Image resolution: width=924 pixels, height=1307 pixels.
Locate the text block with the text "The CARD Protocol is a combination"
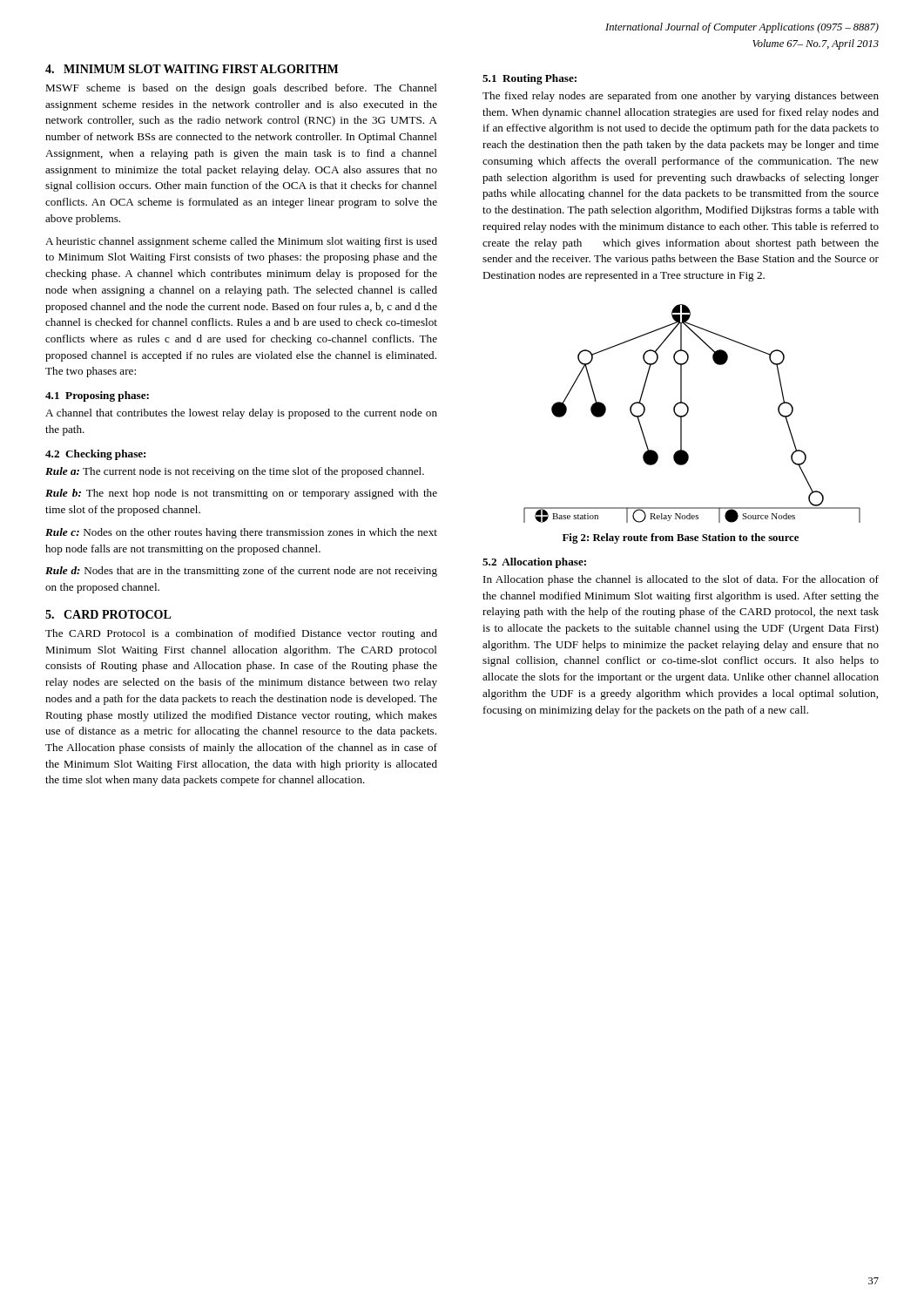click(x=241, y=707)
